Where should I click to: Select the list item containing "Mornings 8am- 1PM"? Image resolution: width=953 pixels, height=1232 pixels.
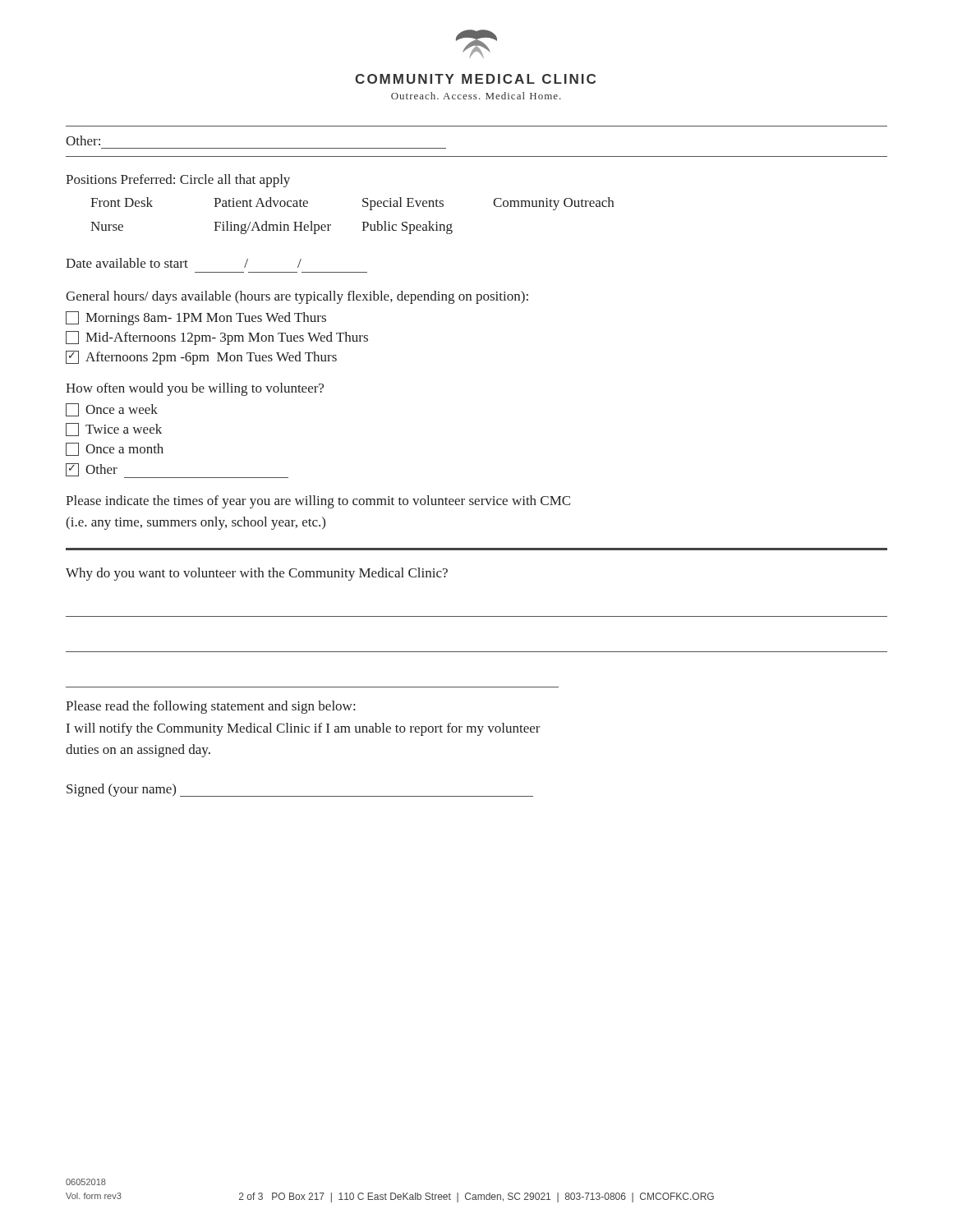tap(196, 317)
